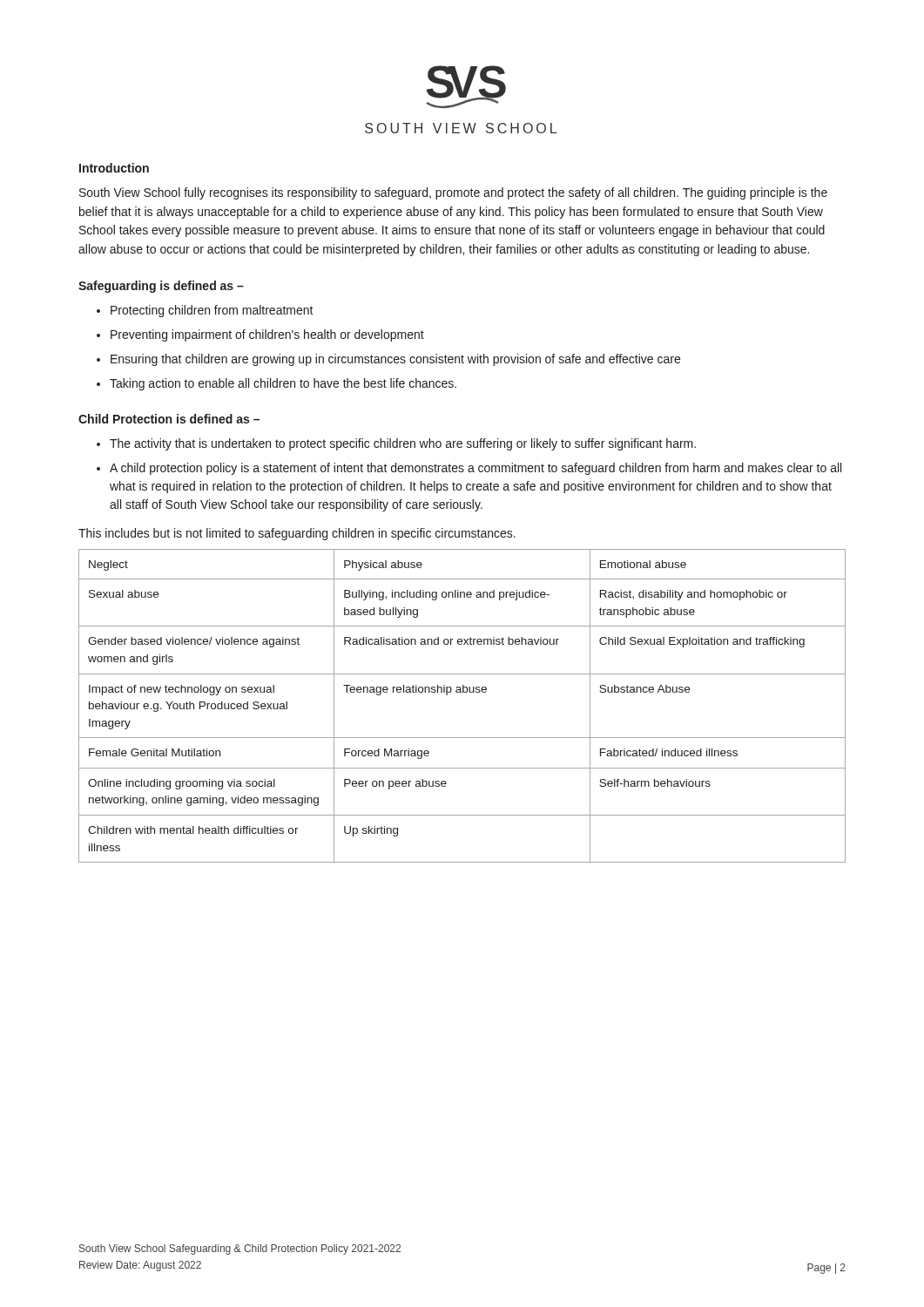
Task: Find the text block containing "South View School"
Action: pos(453,221)
